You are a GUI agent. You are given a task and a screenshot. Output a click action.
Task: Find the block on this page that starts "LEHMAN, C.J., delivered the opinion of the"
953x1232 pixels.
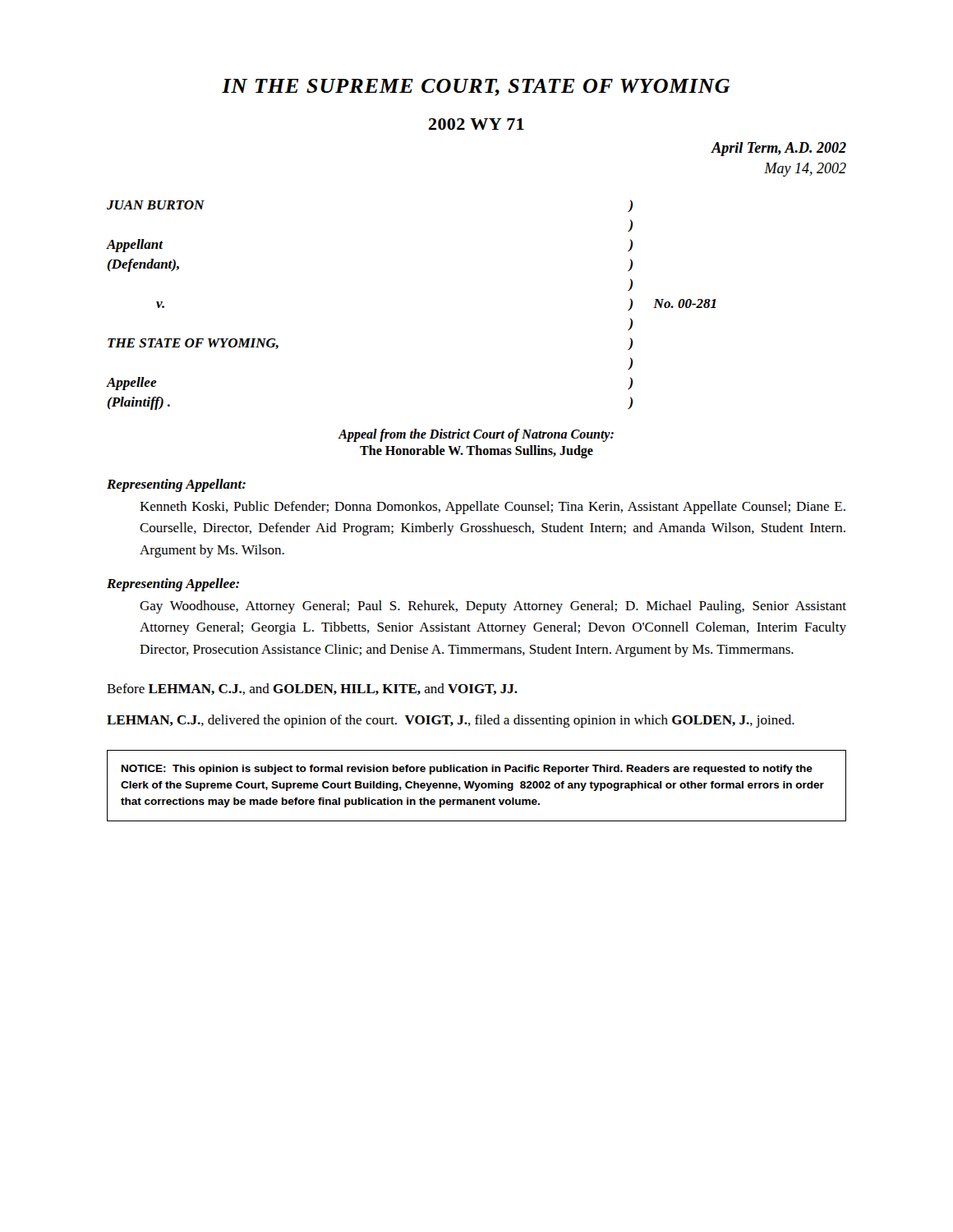pyautogui.click(x=451, y=720)
